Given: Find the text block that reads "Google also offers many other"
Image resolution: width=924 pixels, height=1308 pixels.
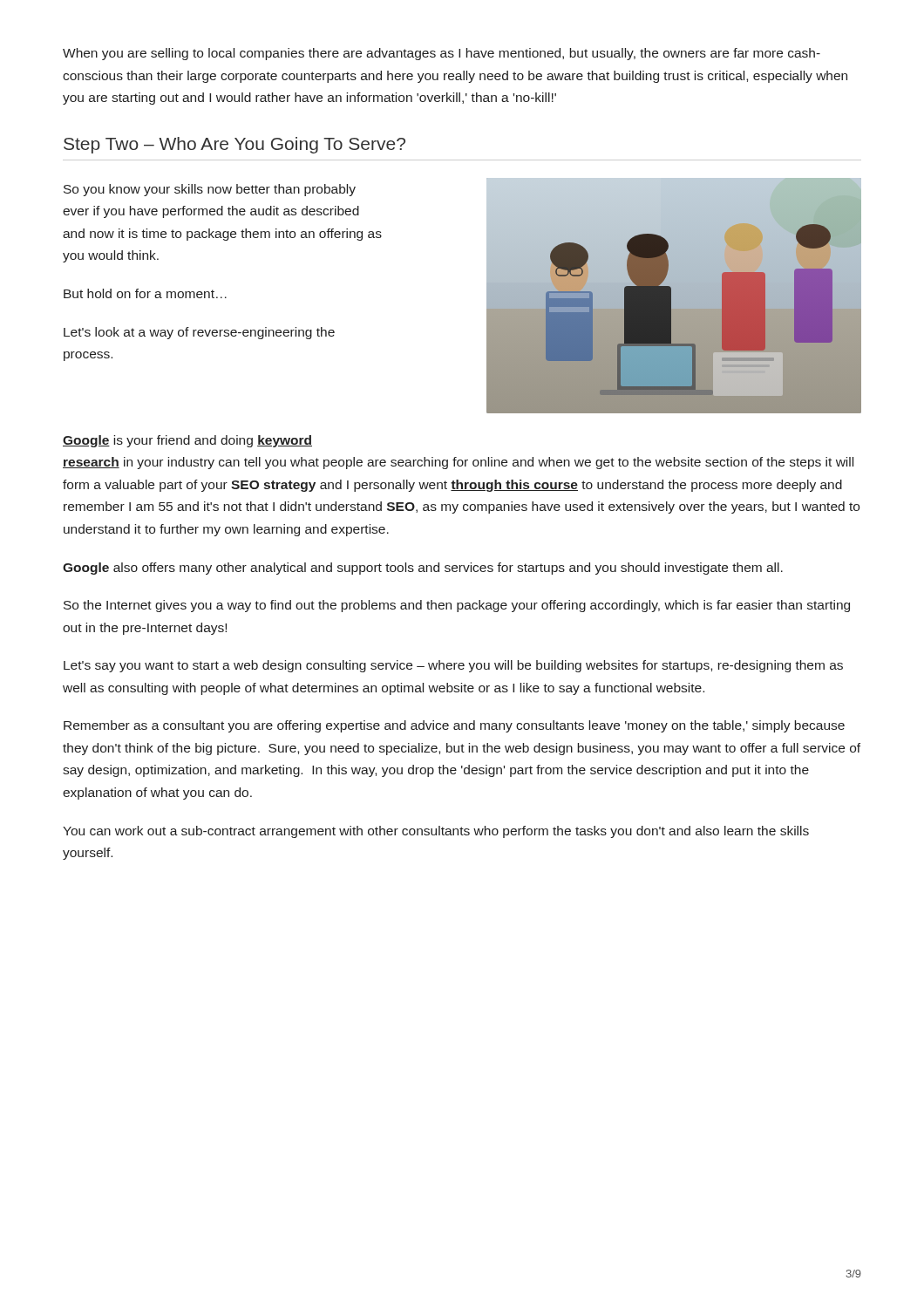Looking at the screenshot, I should click(423, 567).
